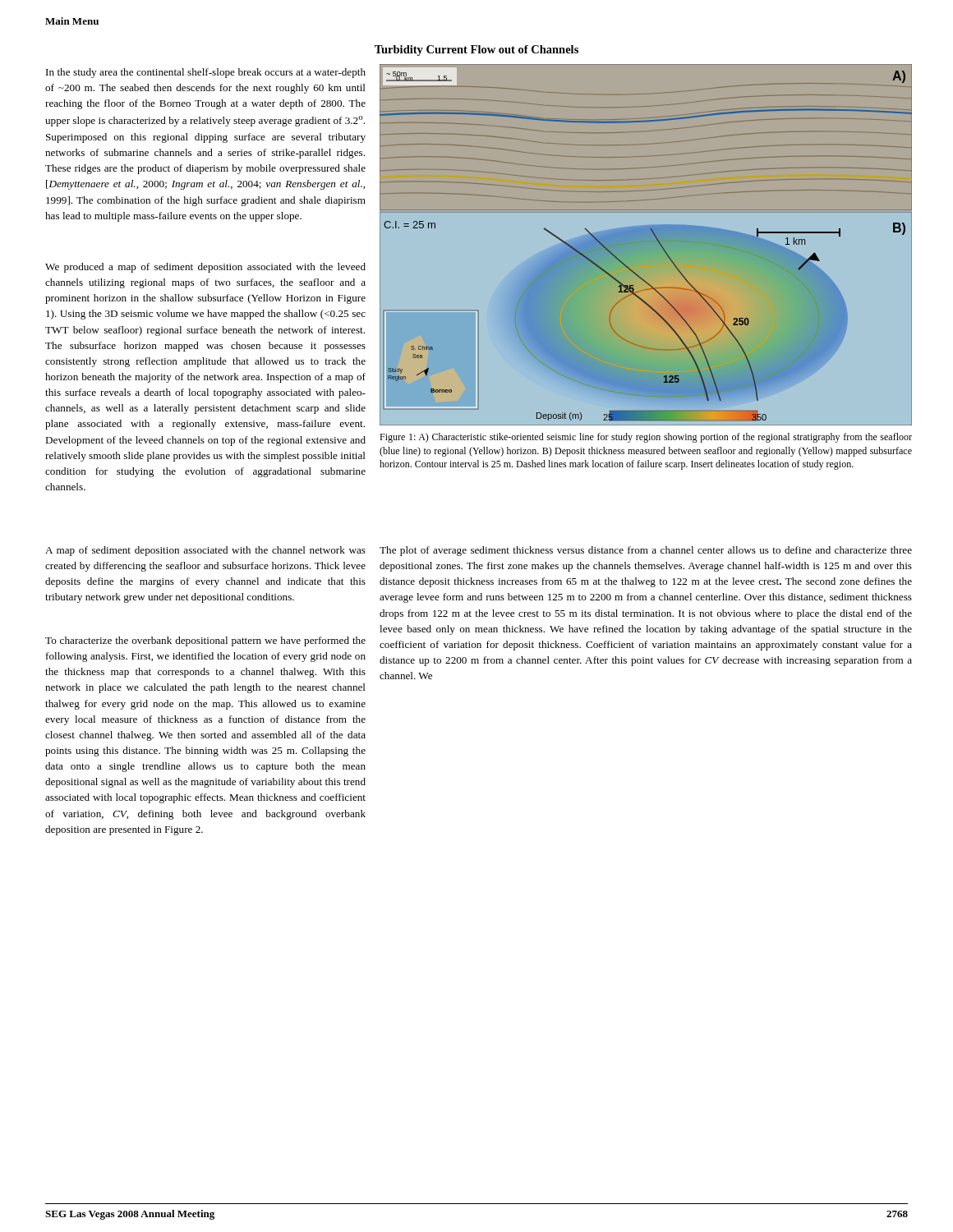Screen dimensions: 1232x953
Task: Point to the region starting "In the study area the continental"
Action: click(x=205, y=144)
